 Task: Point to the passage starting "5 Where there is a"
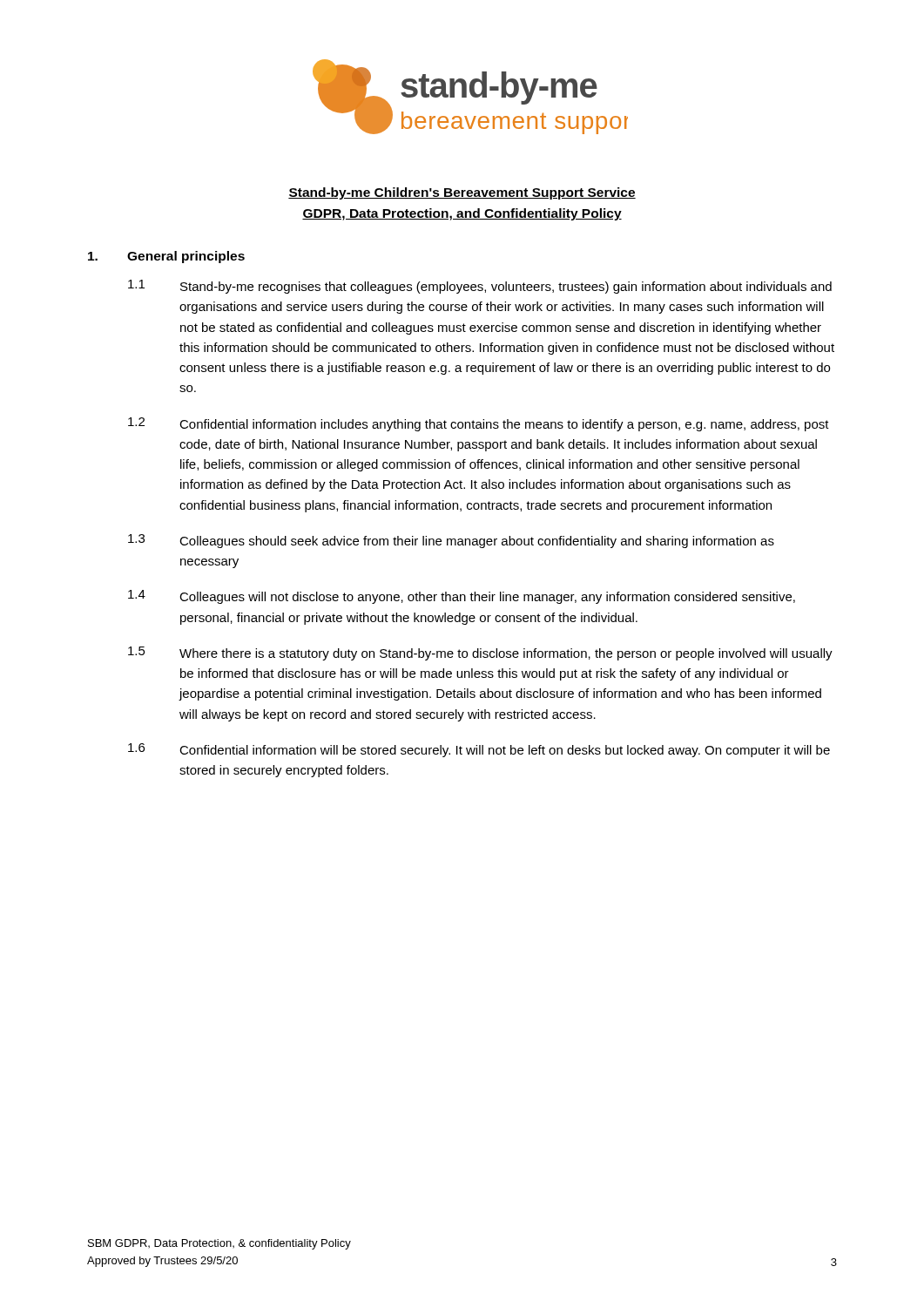pos(482,683)
